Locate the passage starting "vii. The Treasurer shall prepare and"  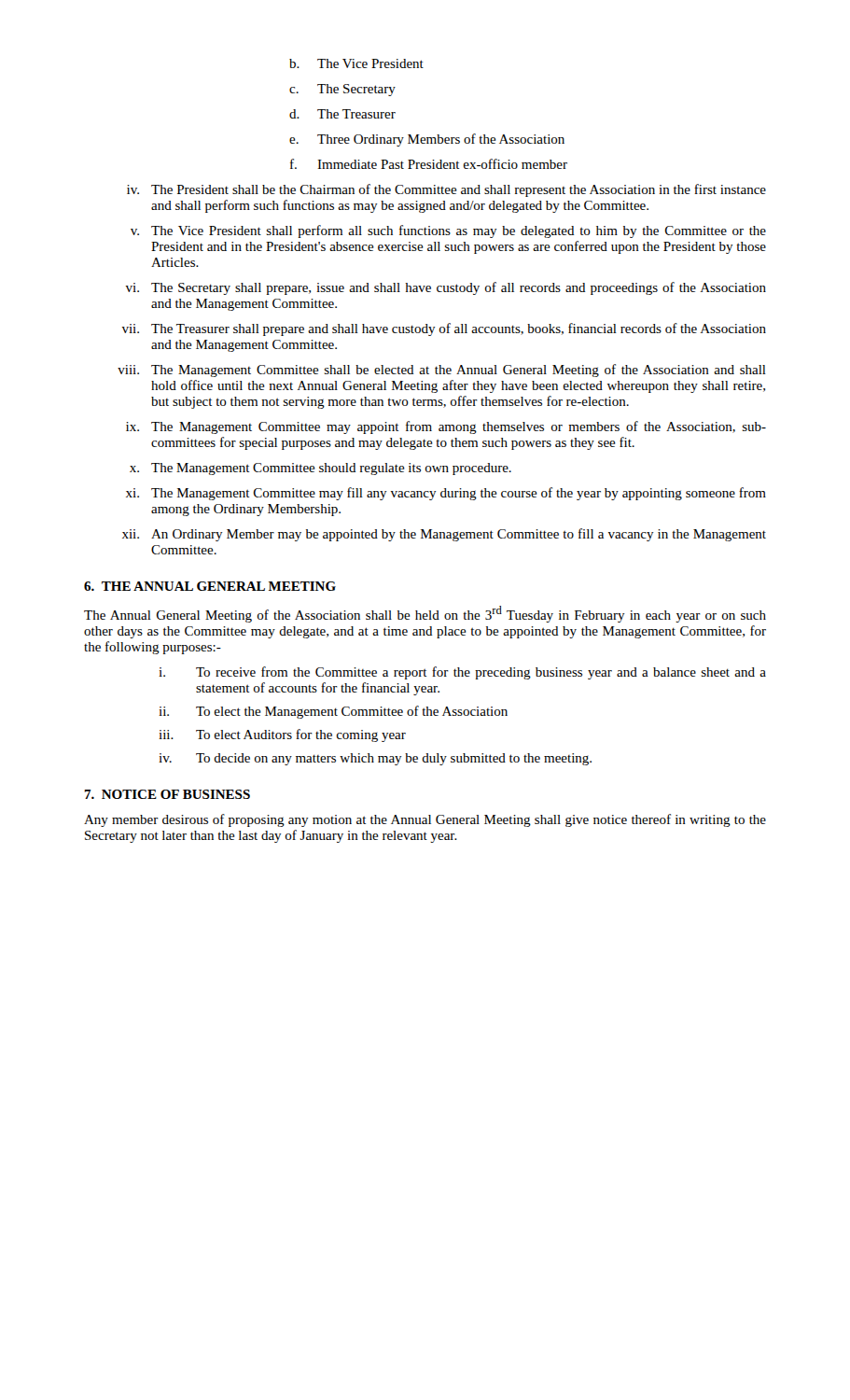(425, 337)
